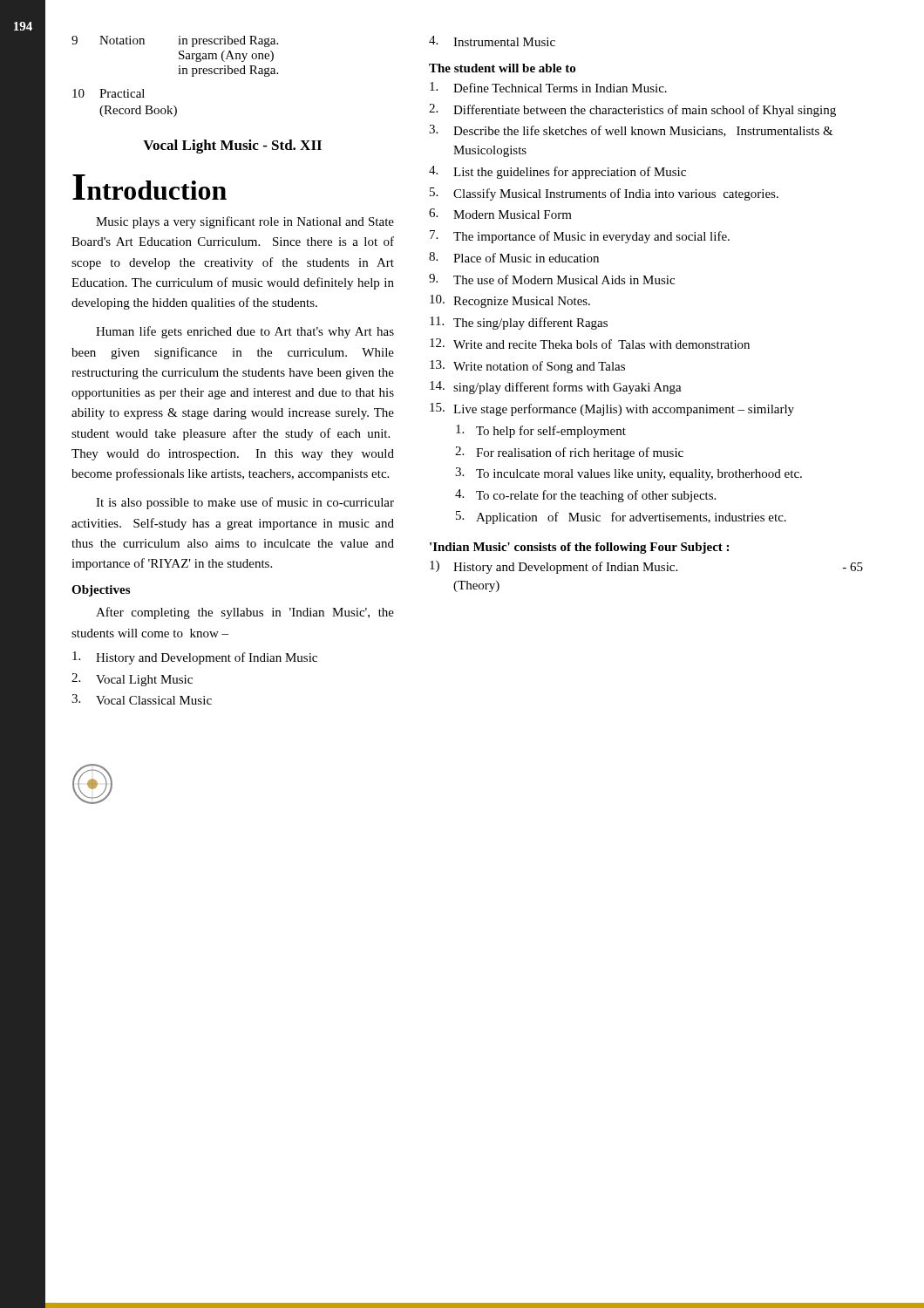Navigate to the passage starting "12. Write and recite Theka bols of"
The height and width of the screenshot is (1308, 924).
pos(646,345)
